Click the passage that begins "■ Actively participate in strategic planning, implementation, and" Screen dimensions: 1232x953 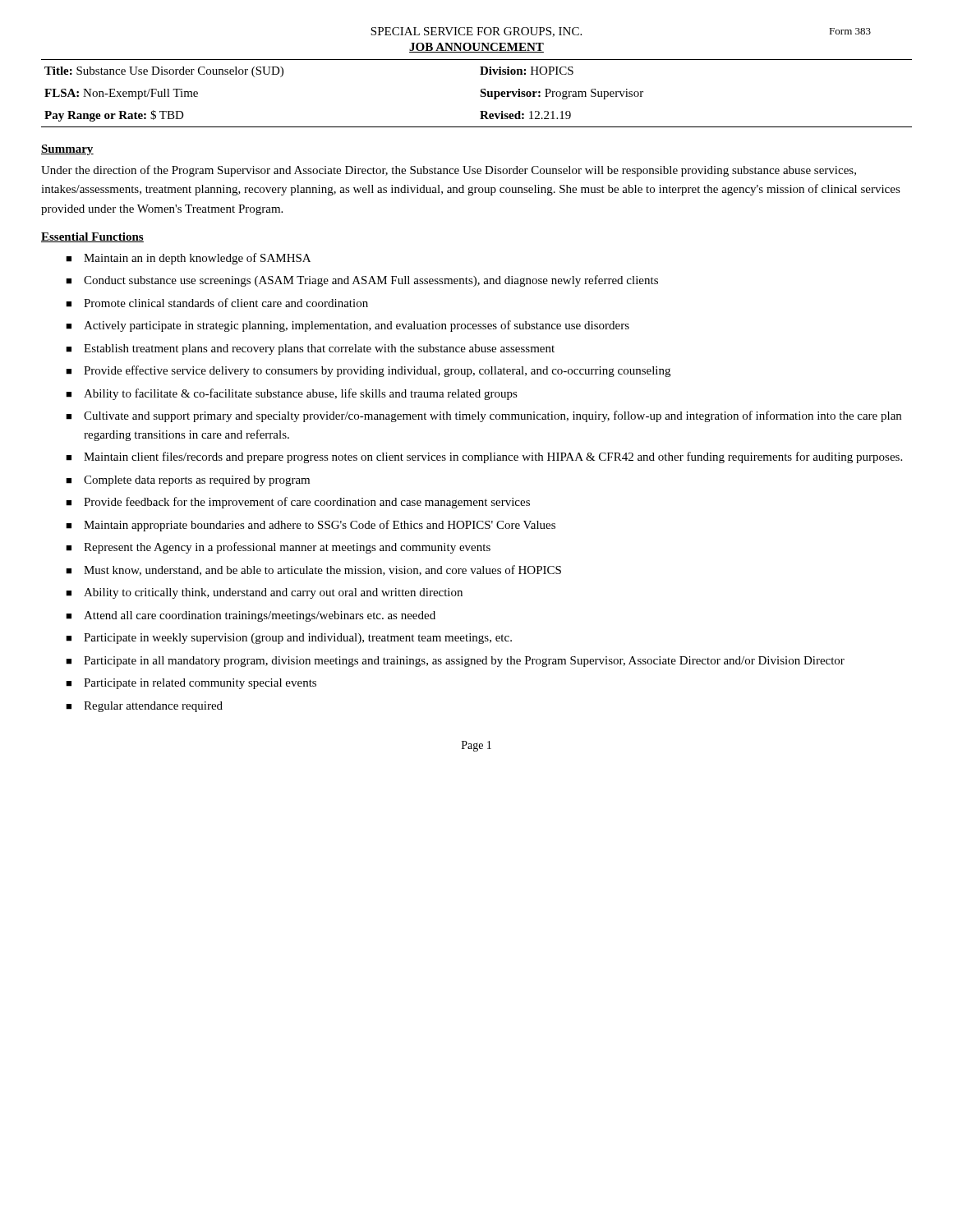click(489, 326)
